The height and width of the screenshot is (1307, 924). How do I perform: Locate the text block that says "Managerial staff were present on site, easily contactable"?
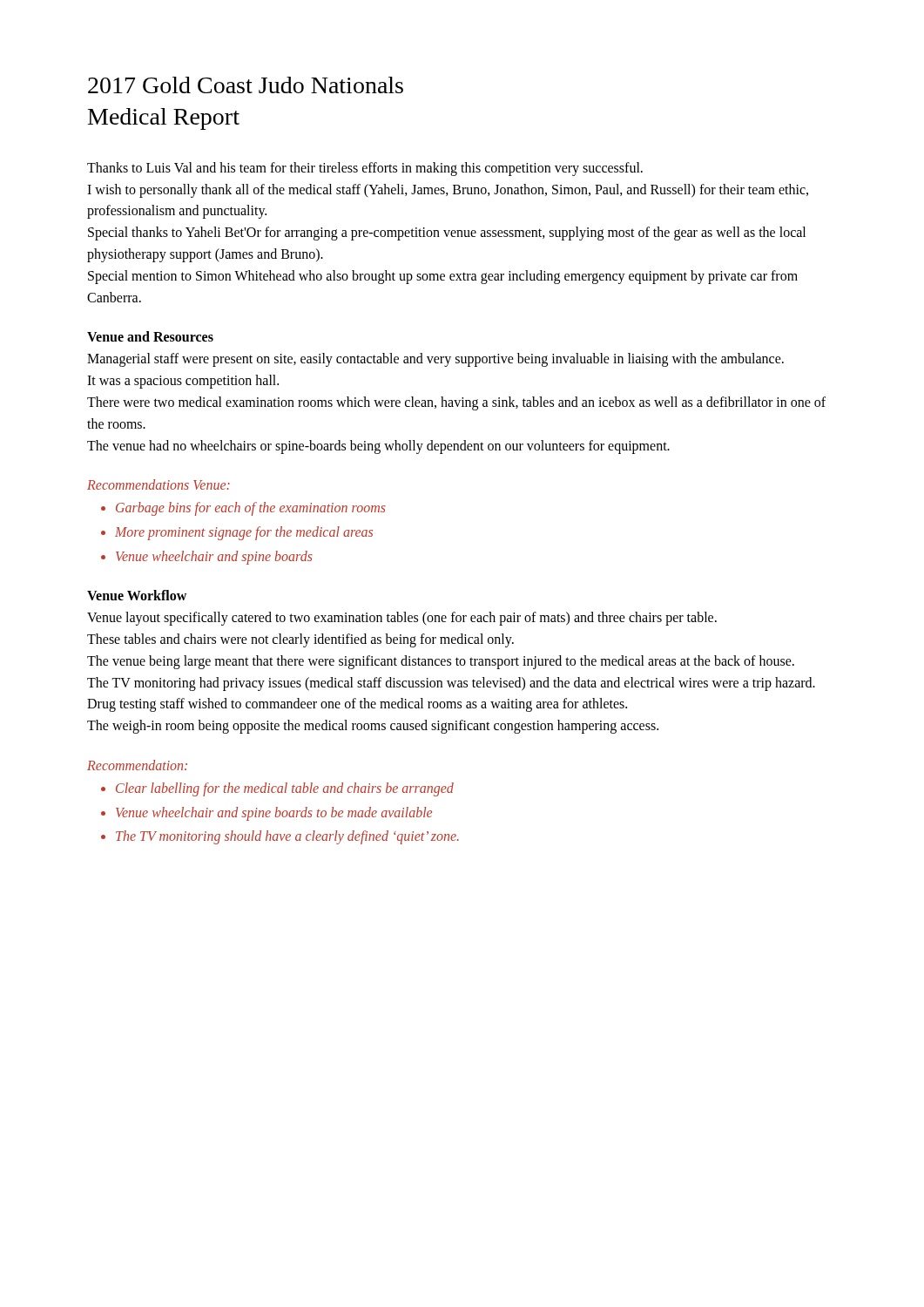tap(462, 403)
